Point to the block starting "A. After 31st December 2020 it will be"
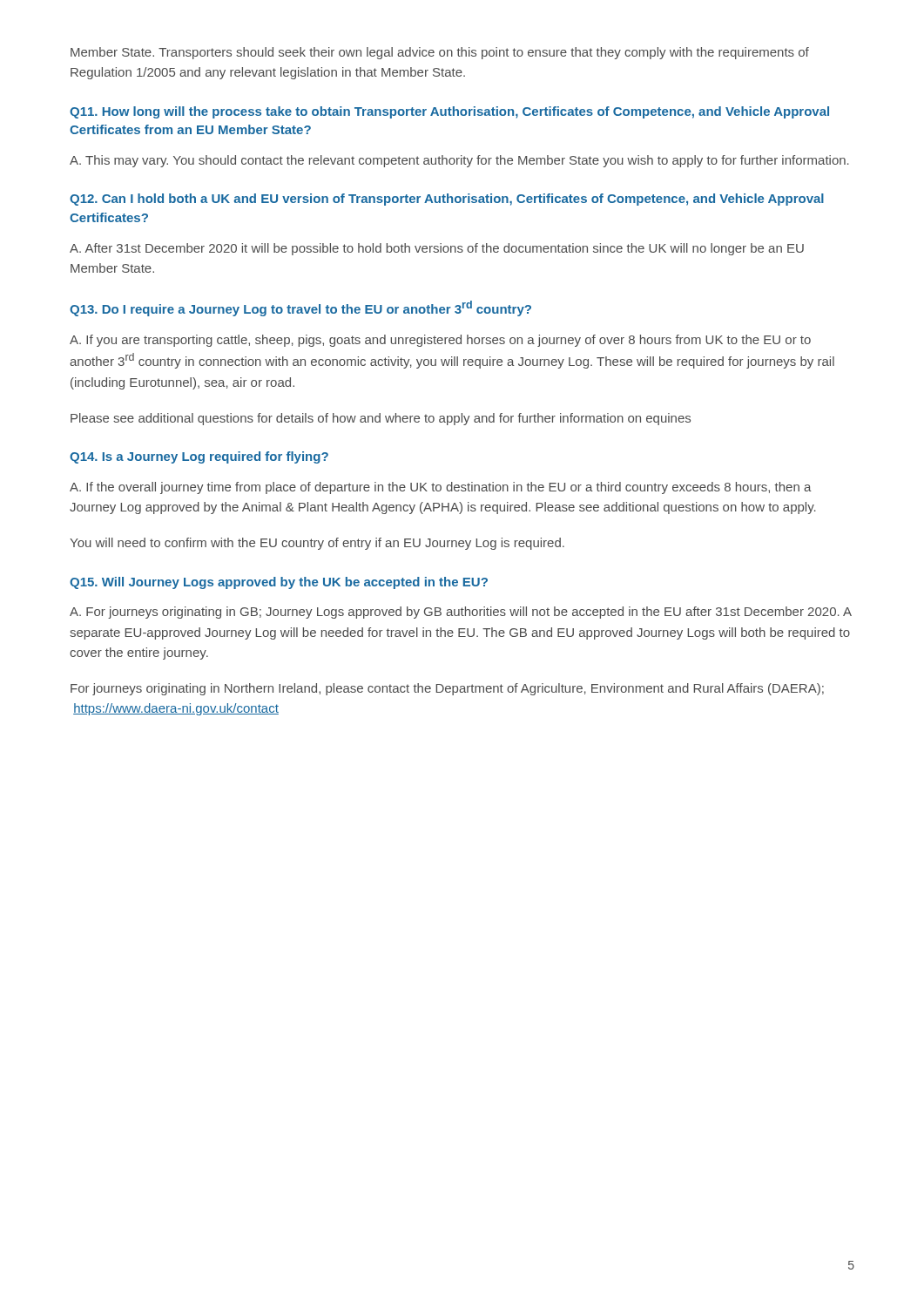924x1307 pixels. pyautogui.click(x=437, y=258)
